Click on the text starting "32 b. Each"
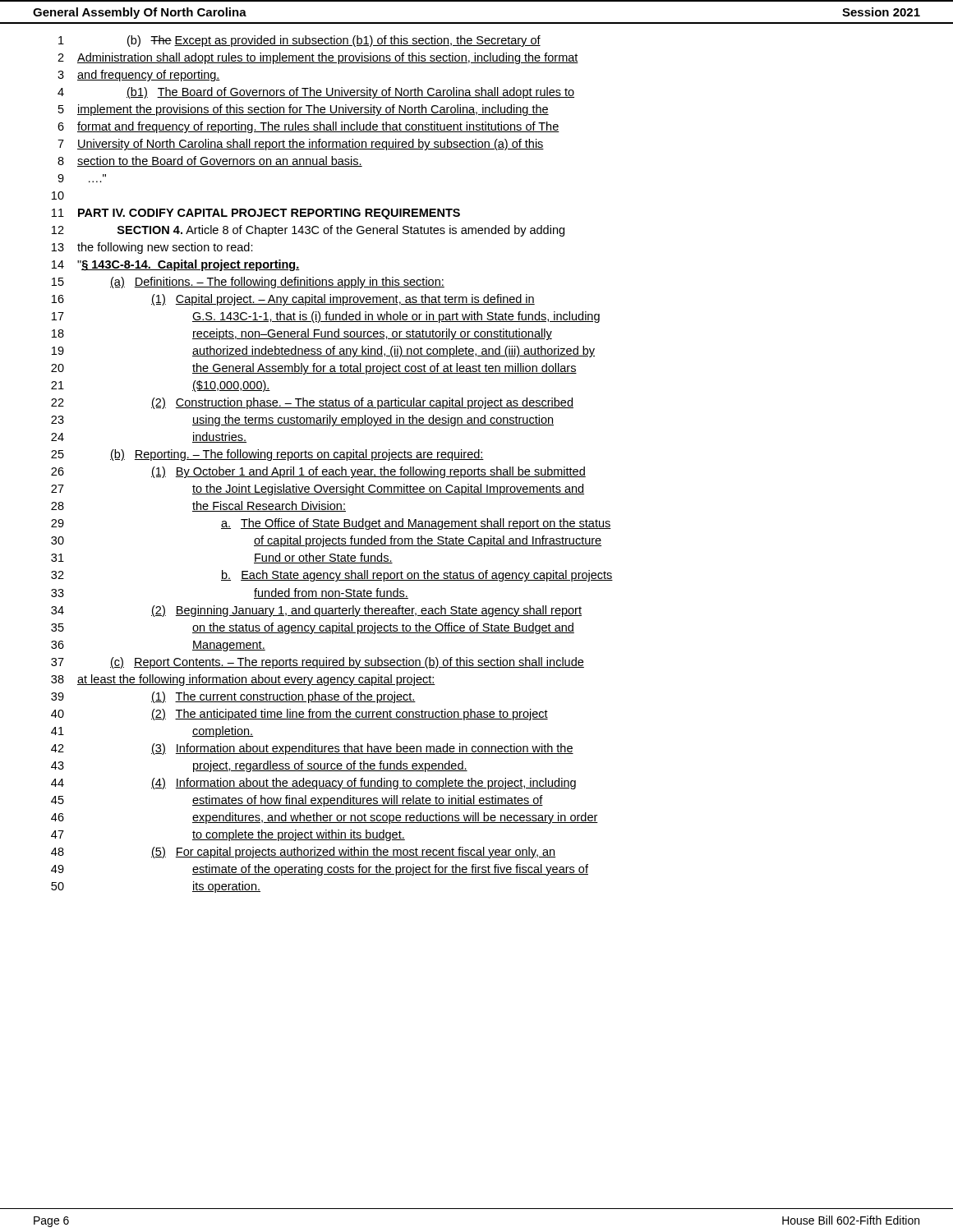953x1232 pixels. 476,576
